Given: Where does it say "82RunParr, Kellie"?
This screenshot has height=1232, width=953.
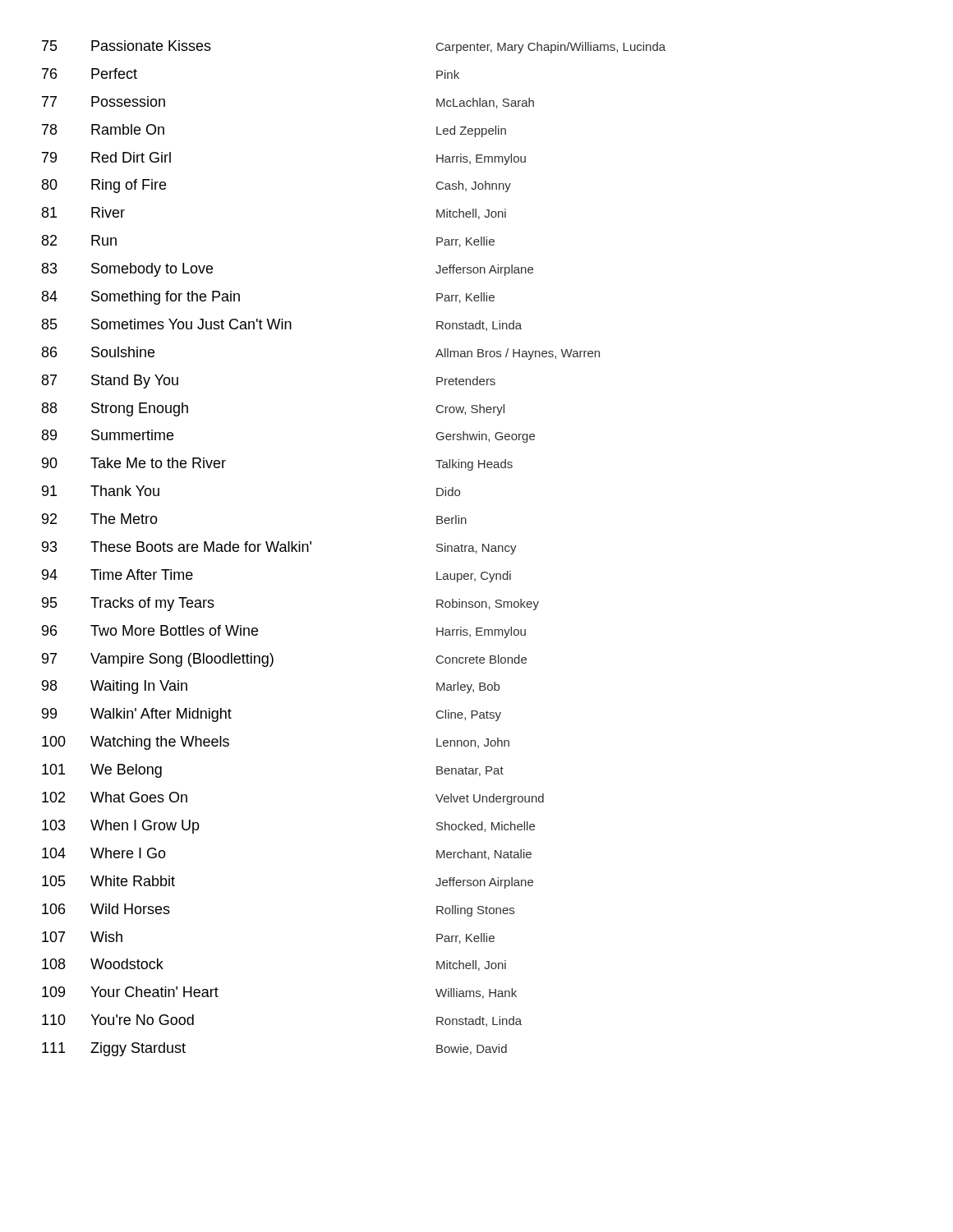Looking at the screenshot, I should [x=103, y=241].
